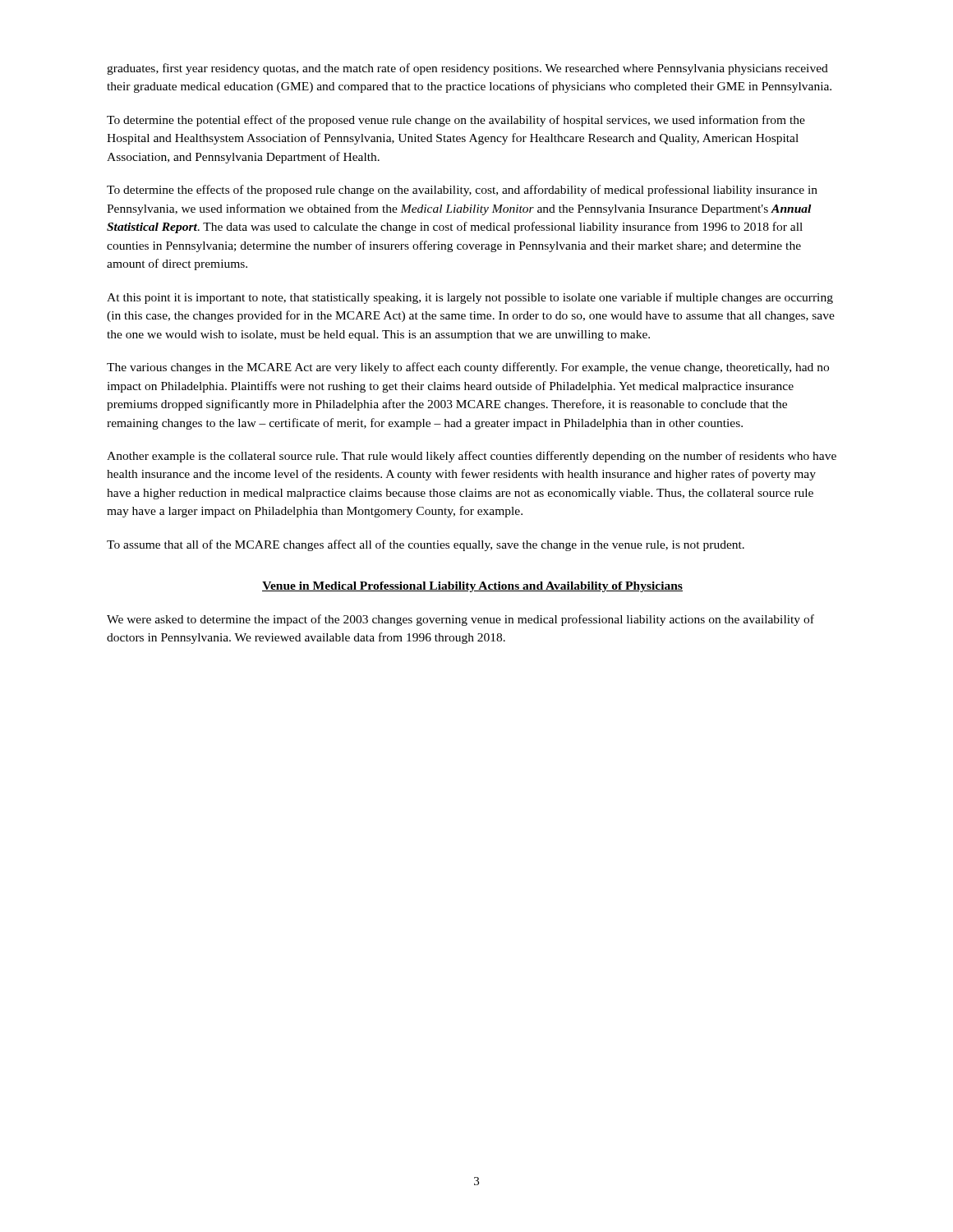Select the section header that reads "Venue in Medical Professional Liability Actions and Availability"
Screen dimensions: 1232x953
point(472,585)
